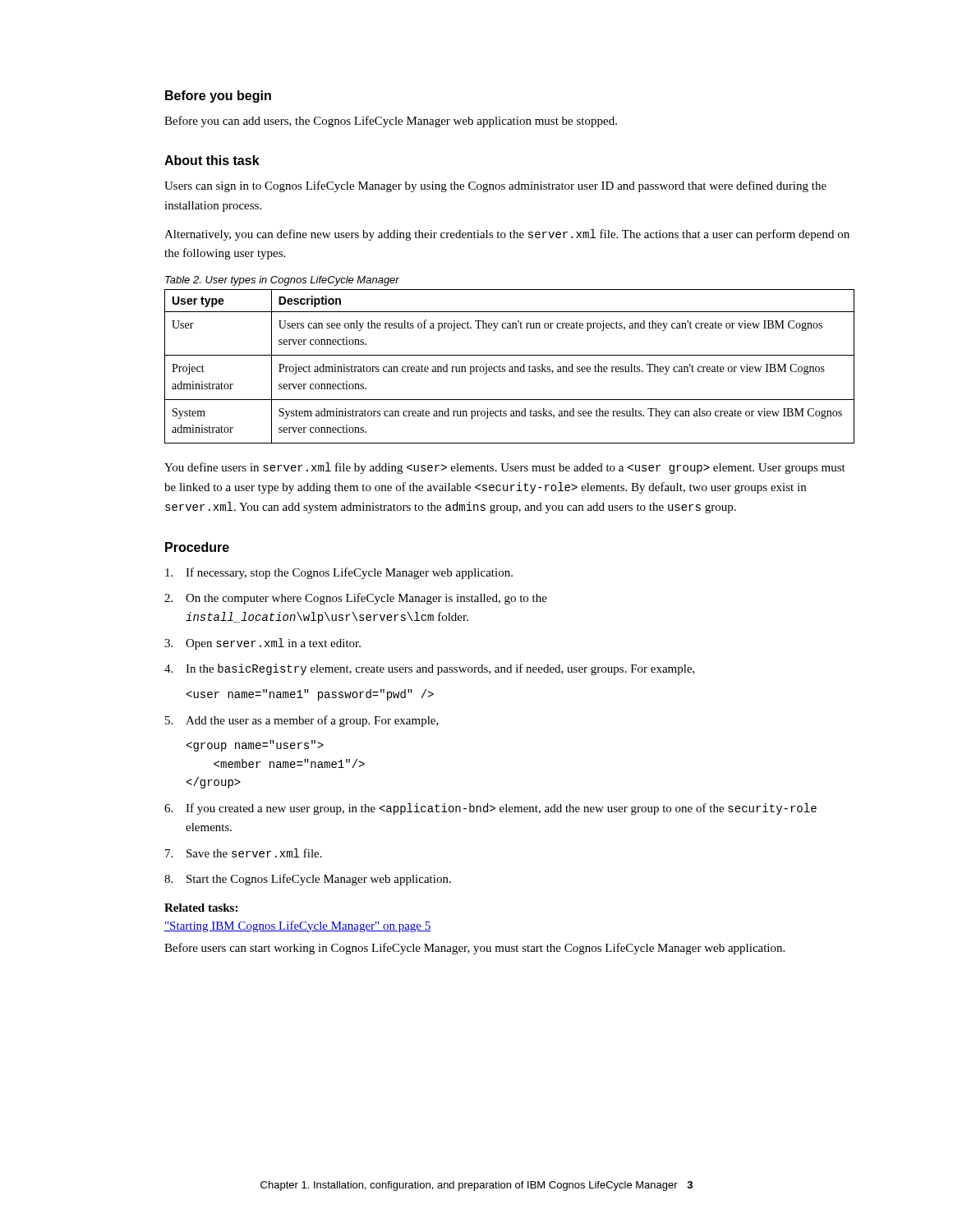Locate the table with the text "System administrators can create and"
The image size is (953, 1232).
[509, 366]
